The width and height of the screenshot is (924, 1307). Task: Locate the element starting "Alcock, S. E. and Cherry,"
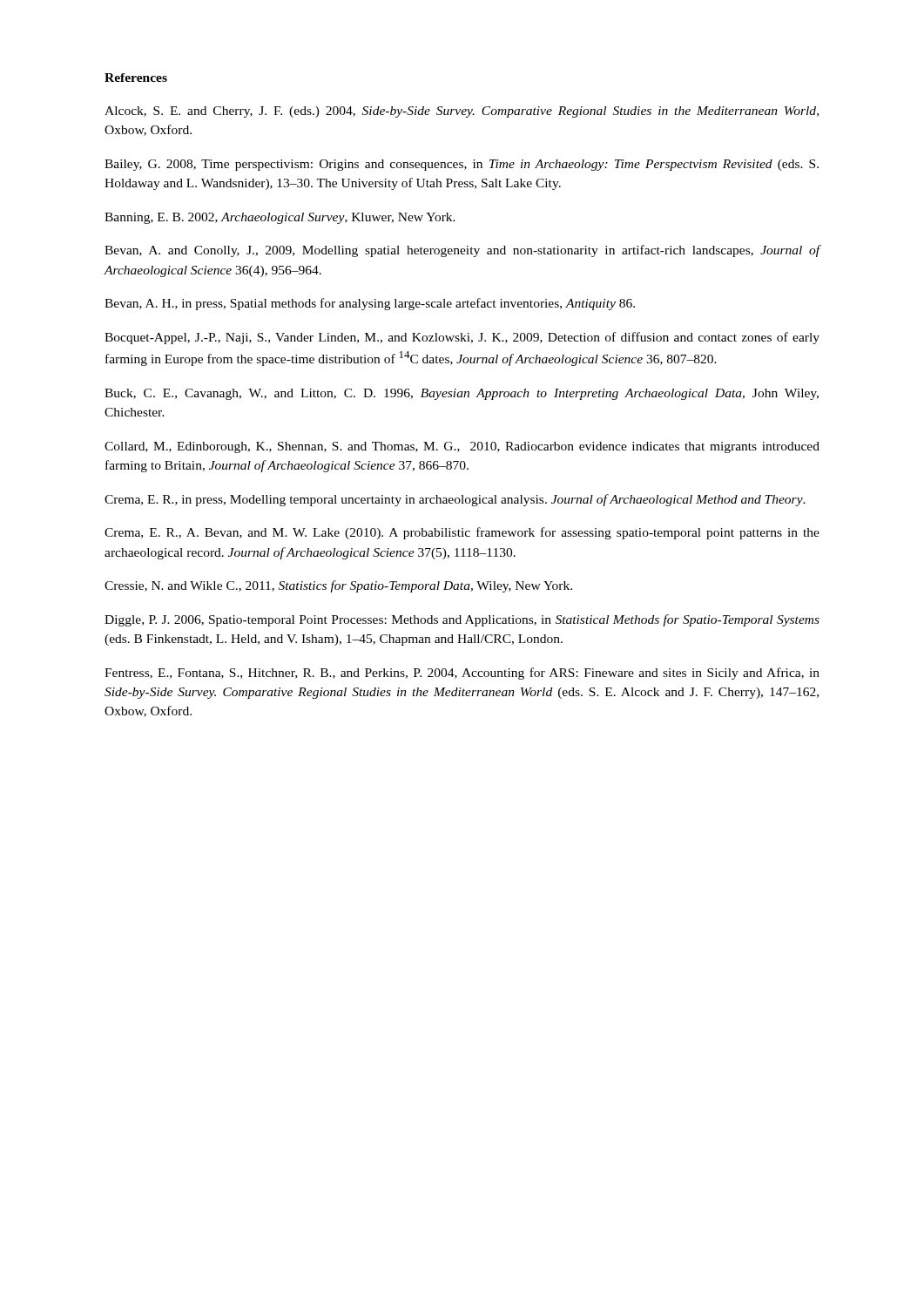462,120
